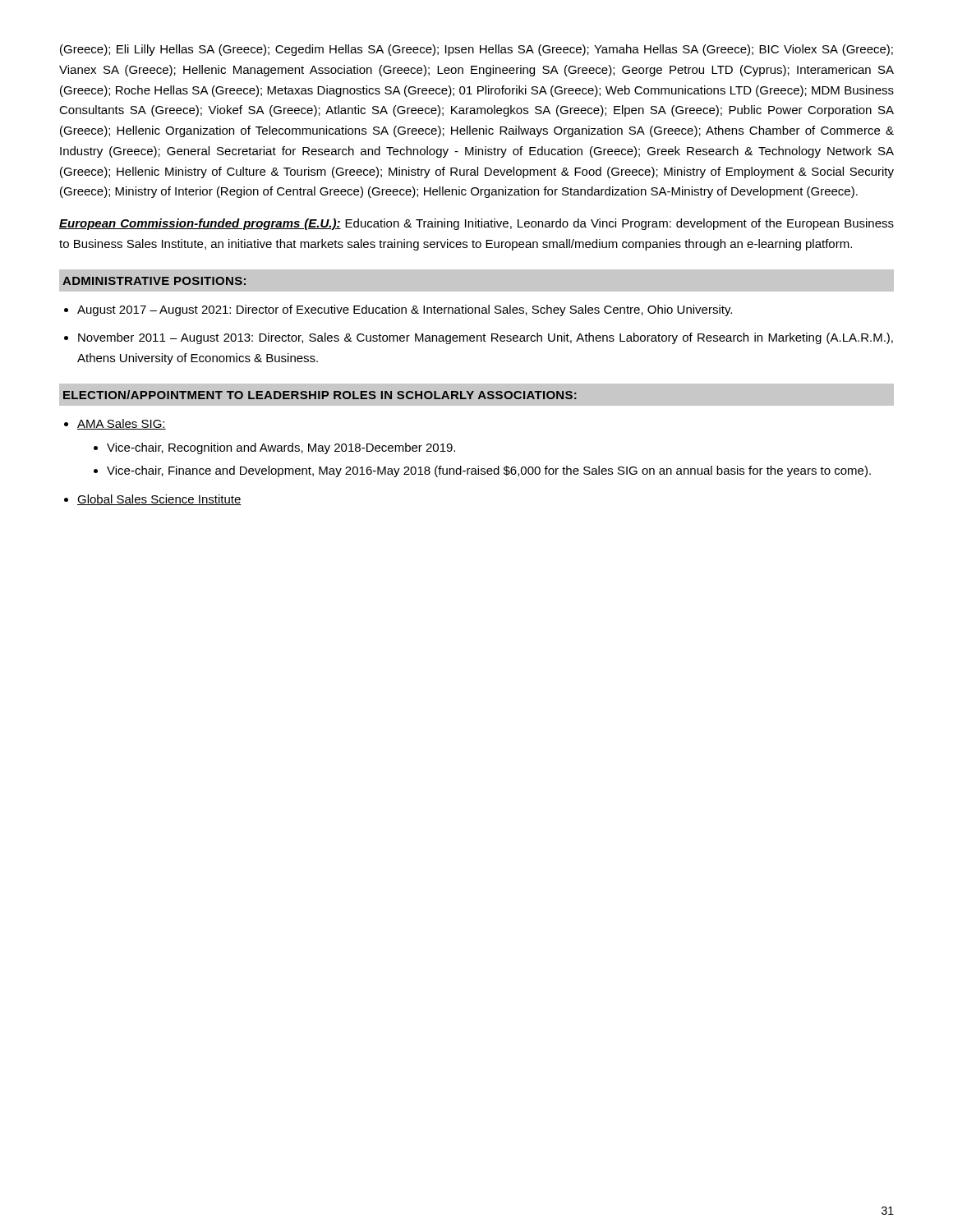This screenshot has width=953, height=1232.
Task: Point to the block beginning "European Commission-funded programs (E.U.): Education & Training"
Action: (x=476, y=233)
